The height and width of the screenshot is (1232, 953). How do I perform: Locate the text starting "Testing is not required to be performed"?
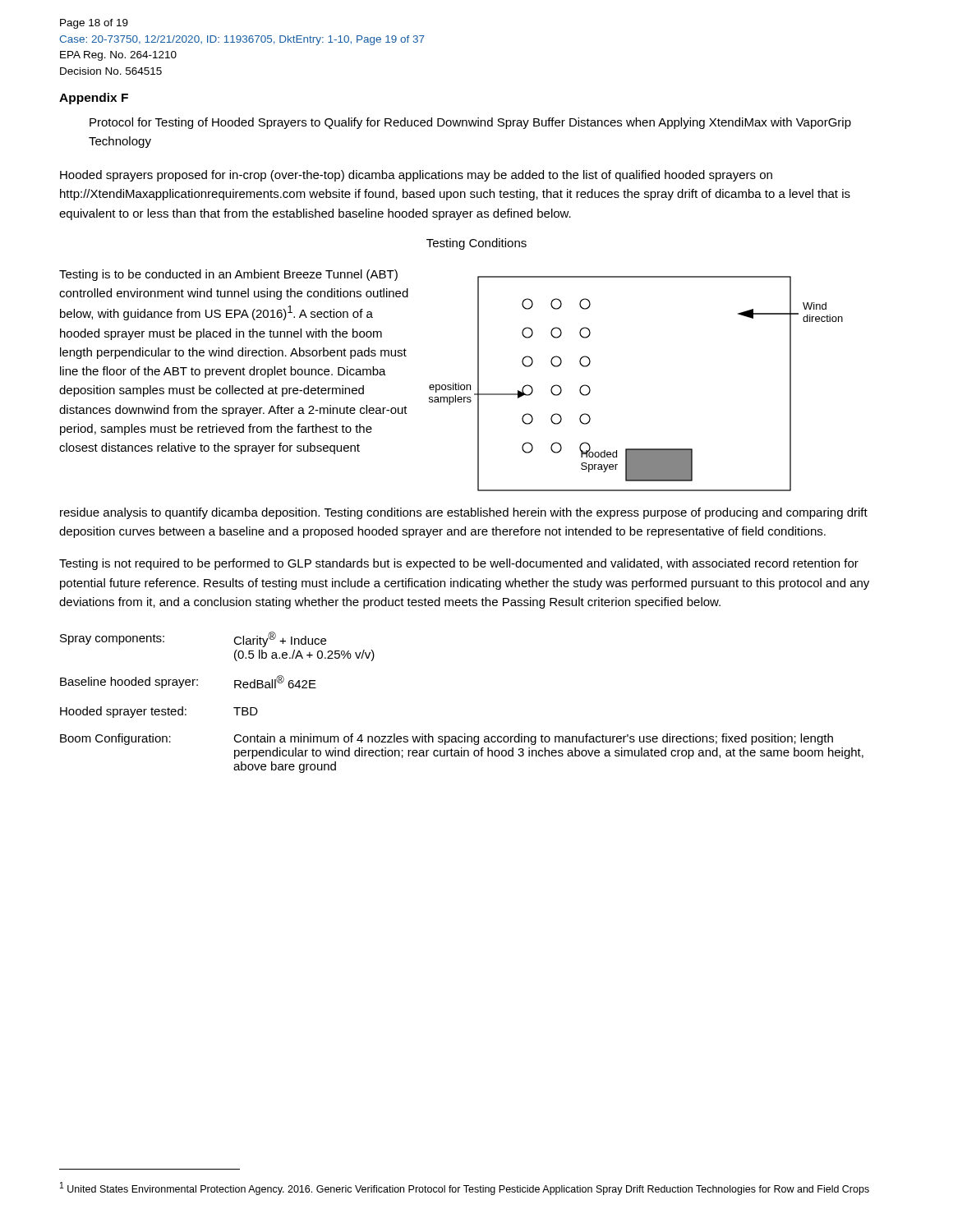coord(464,582)
